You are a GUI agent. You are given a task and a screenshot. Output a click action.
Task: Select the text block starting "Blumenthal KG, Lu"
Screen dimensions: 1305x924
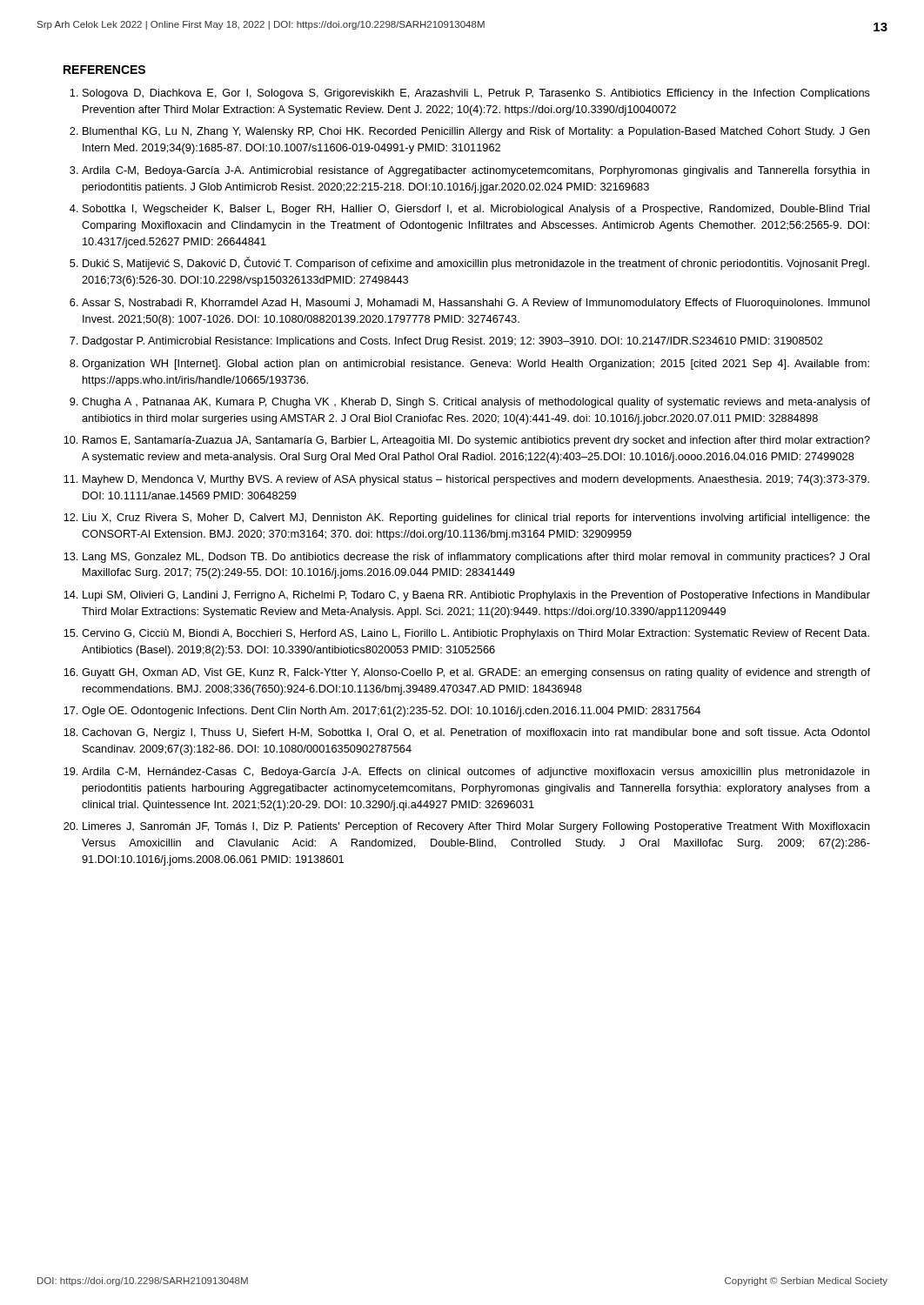476,140
